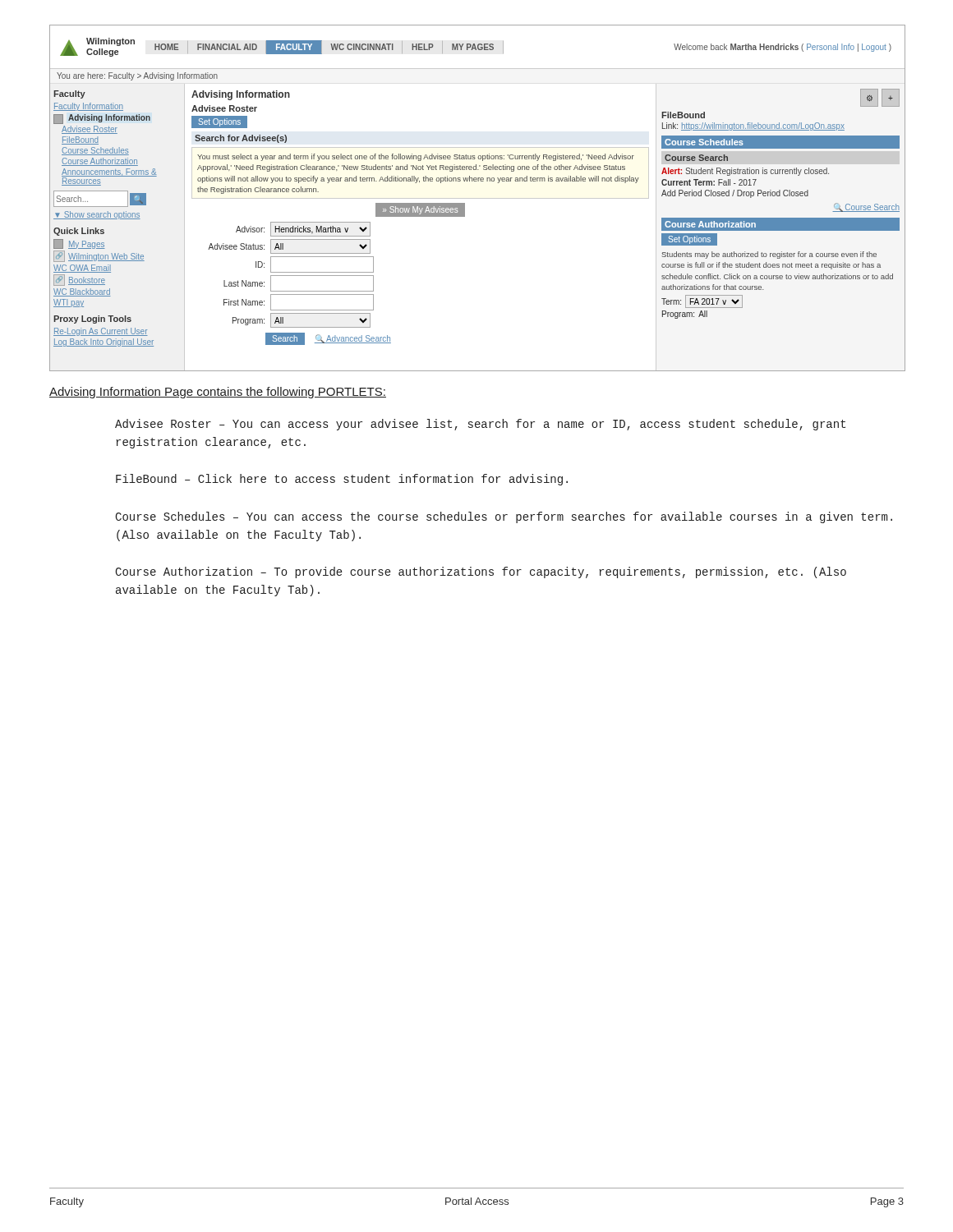Point to the region starting "Course Authorization – To provide course"
This screenshot has width=953, height=1232.
(x=481, y=582)
